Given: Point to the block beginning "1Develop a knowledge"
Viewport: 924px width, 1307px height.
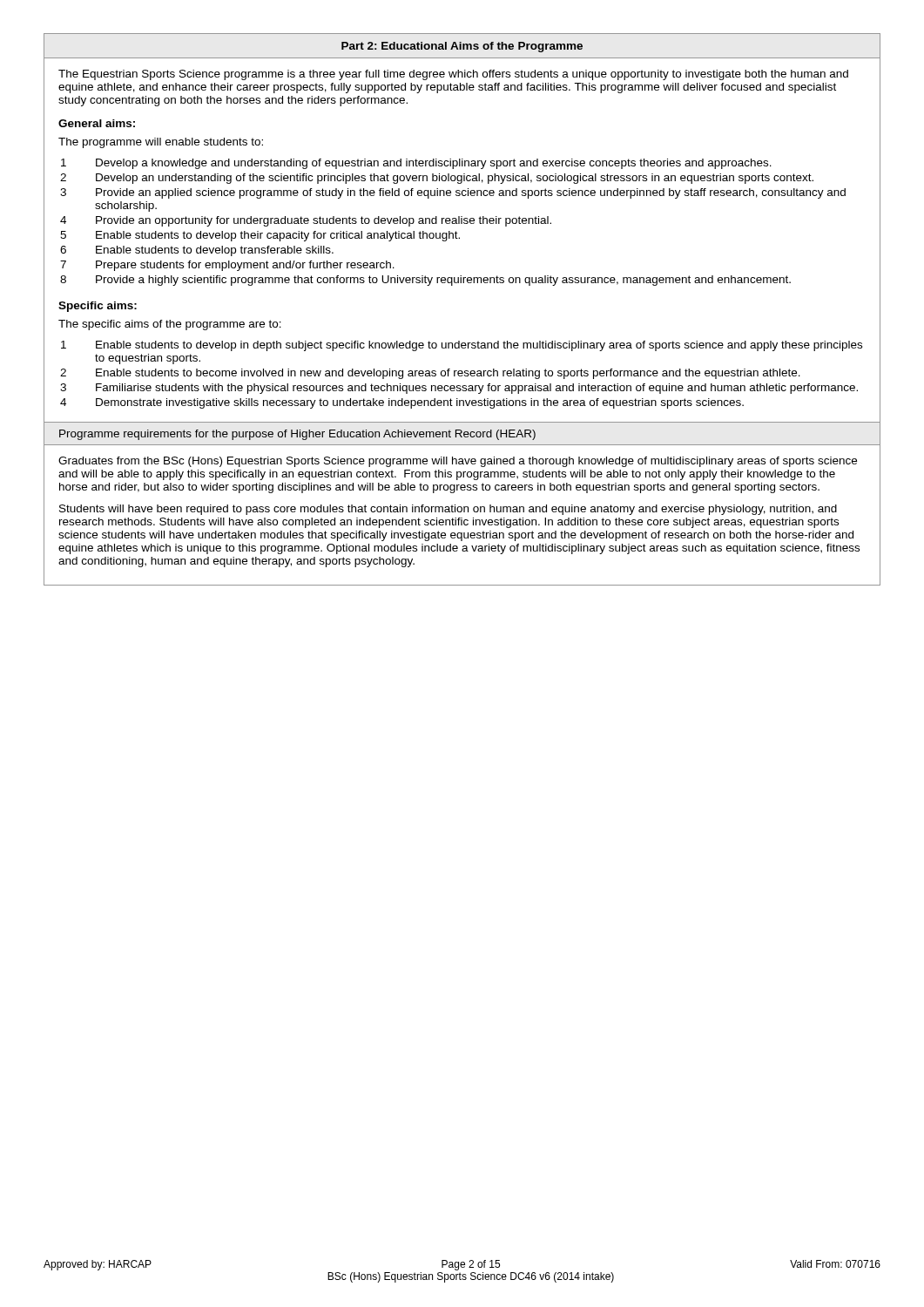Looking at the screenshot, I should pos(462,163).
